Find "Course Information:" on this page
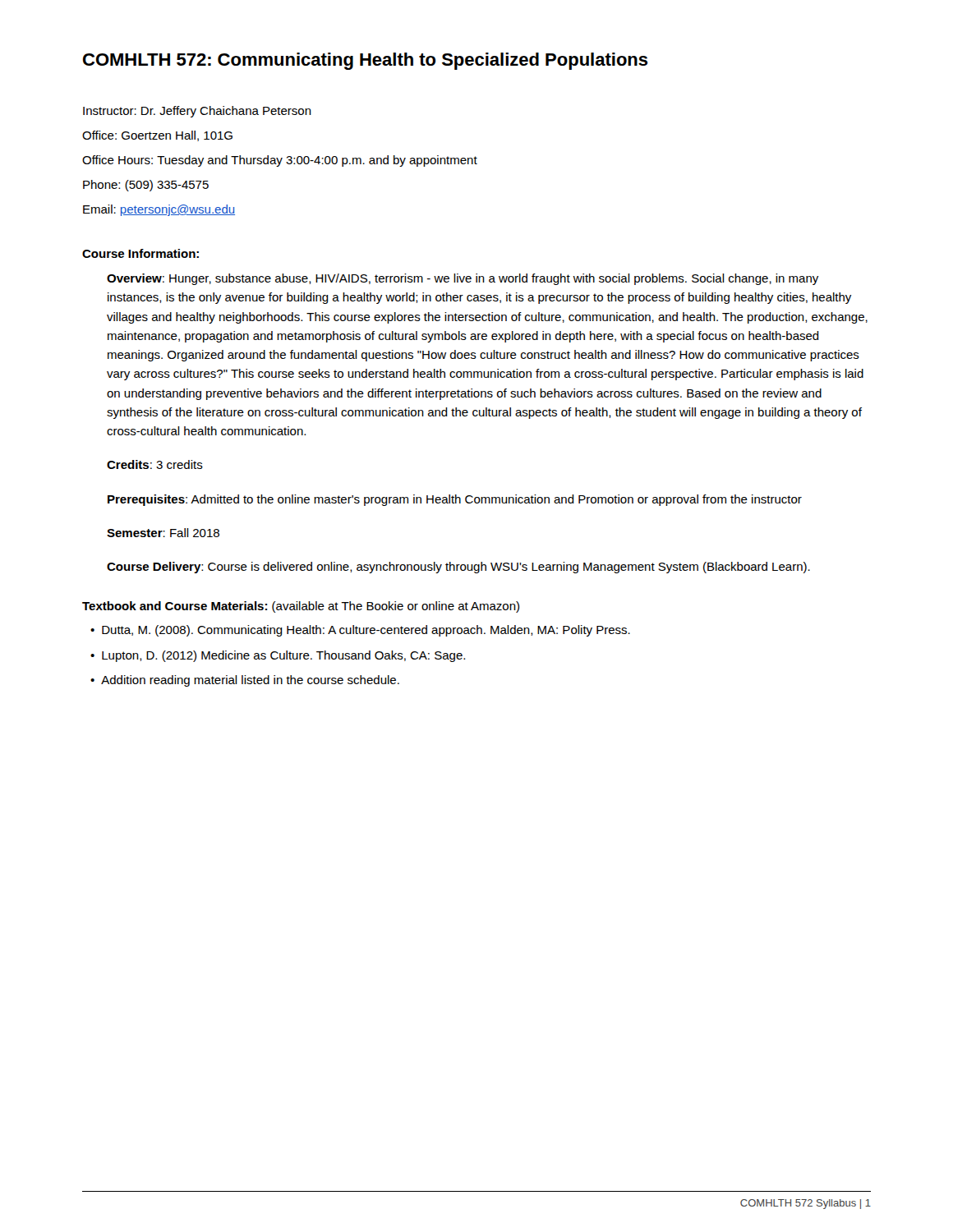Screen dimensions: 1232x953 [141, 253]
